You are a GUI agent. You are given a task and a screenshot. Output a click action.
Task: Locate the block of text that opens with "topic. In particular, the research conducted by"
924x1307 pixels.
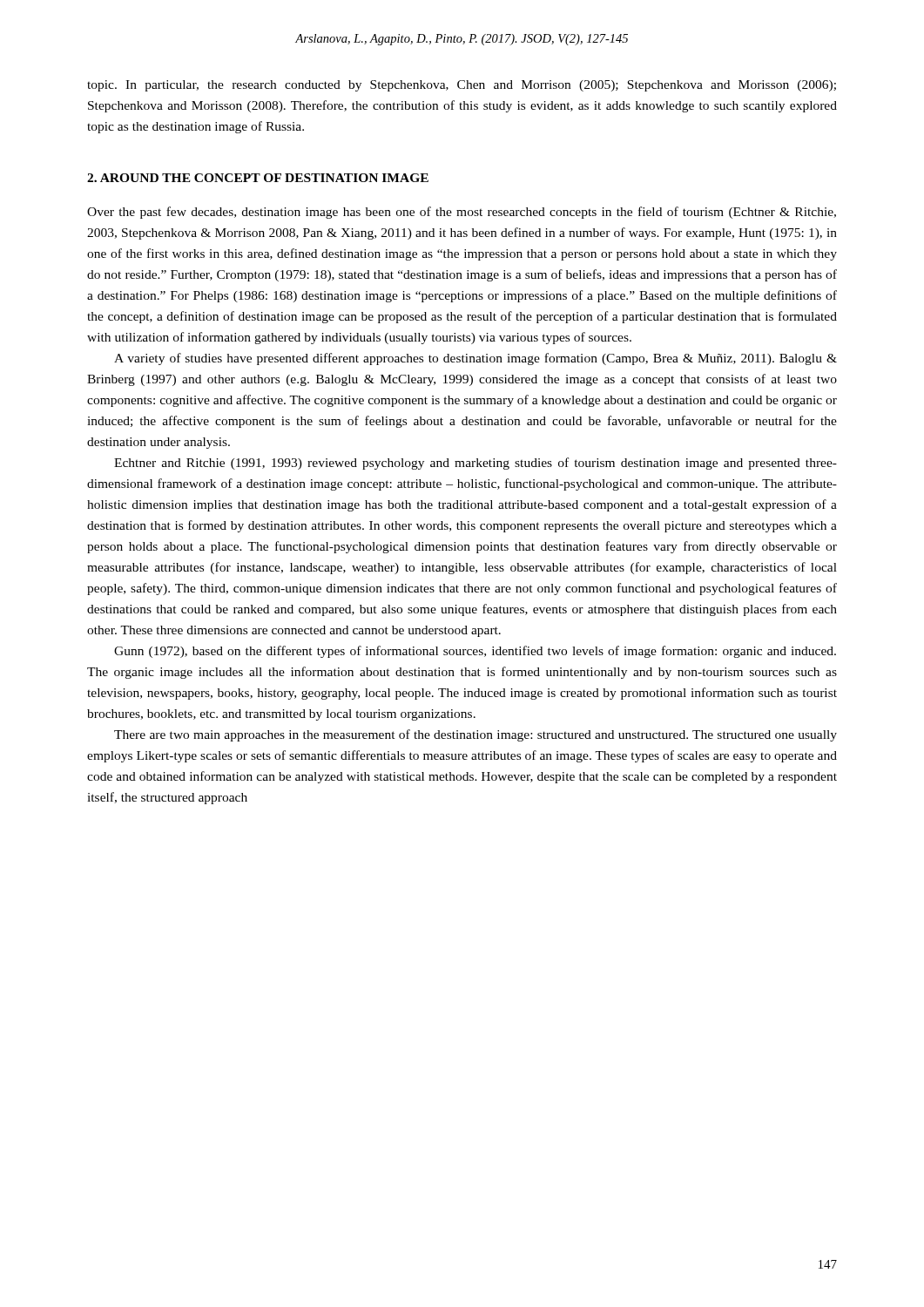click(462, 105)
